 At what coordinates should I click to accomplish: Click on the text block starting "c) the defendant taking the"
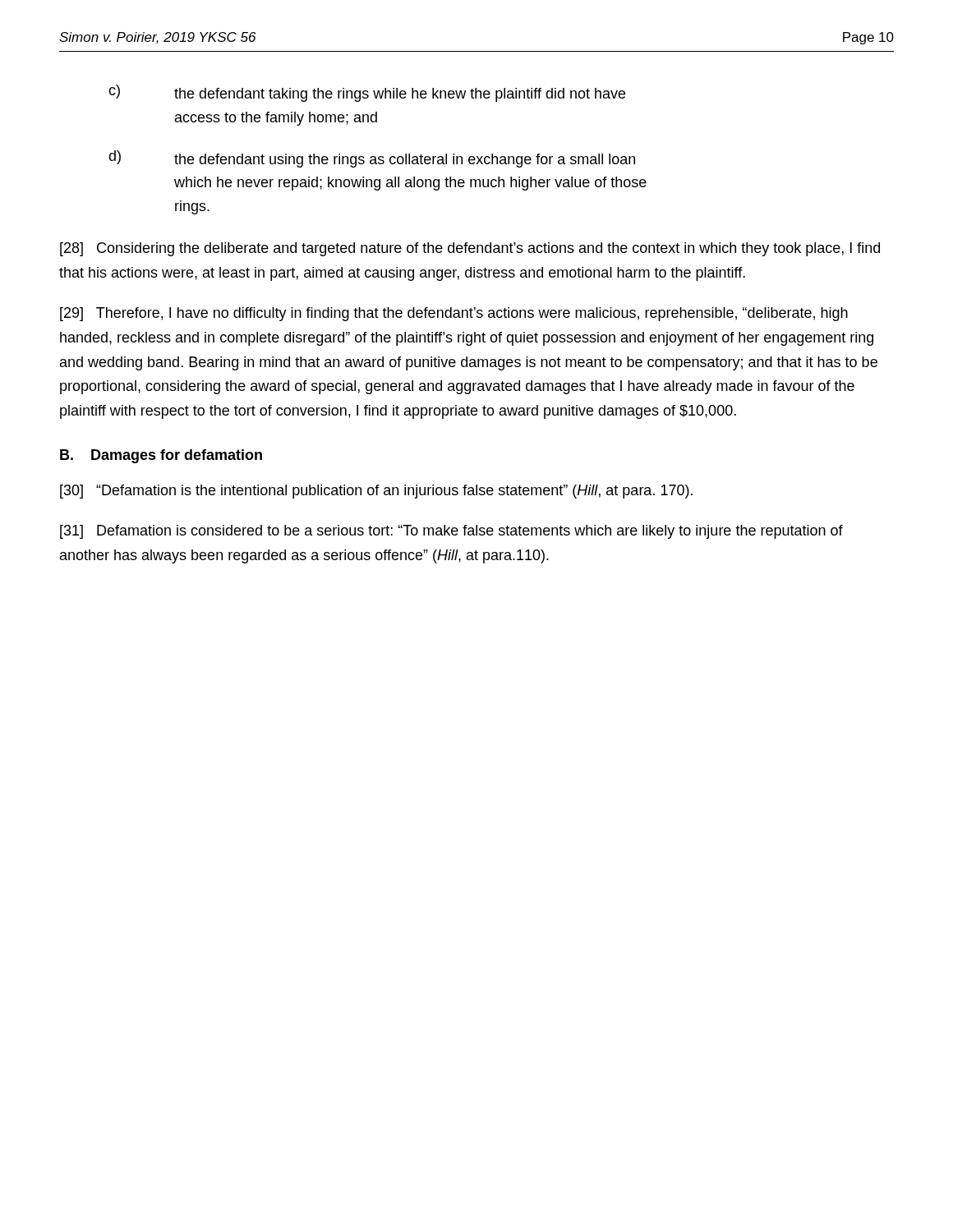pyautogui.click(x=476, y=106)
